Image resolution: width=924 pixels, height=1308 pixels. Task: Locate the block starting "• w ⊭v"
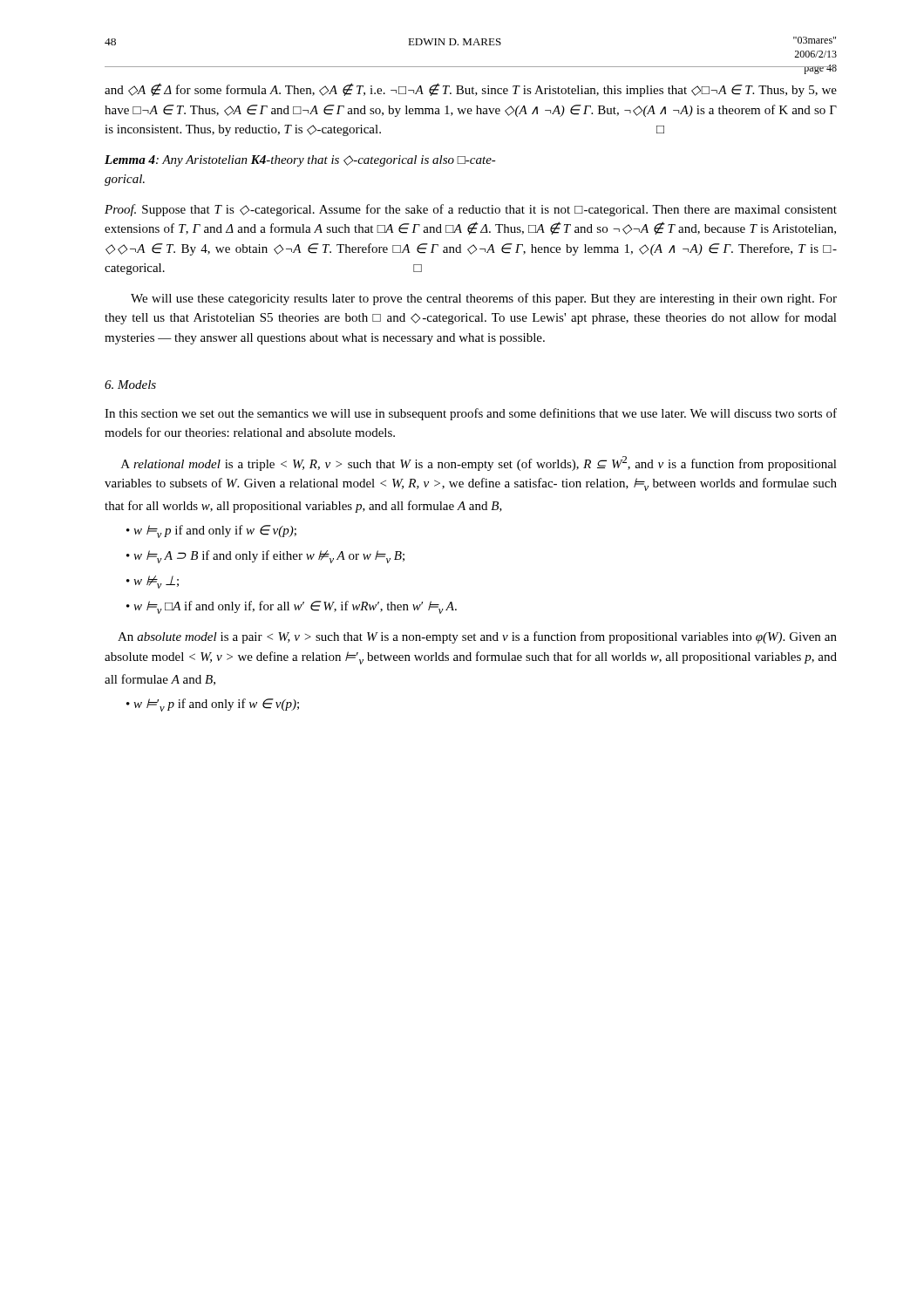coord(153,582)
